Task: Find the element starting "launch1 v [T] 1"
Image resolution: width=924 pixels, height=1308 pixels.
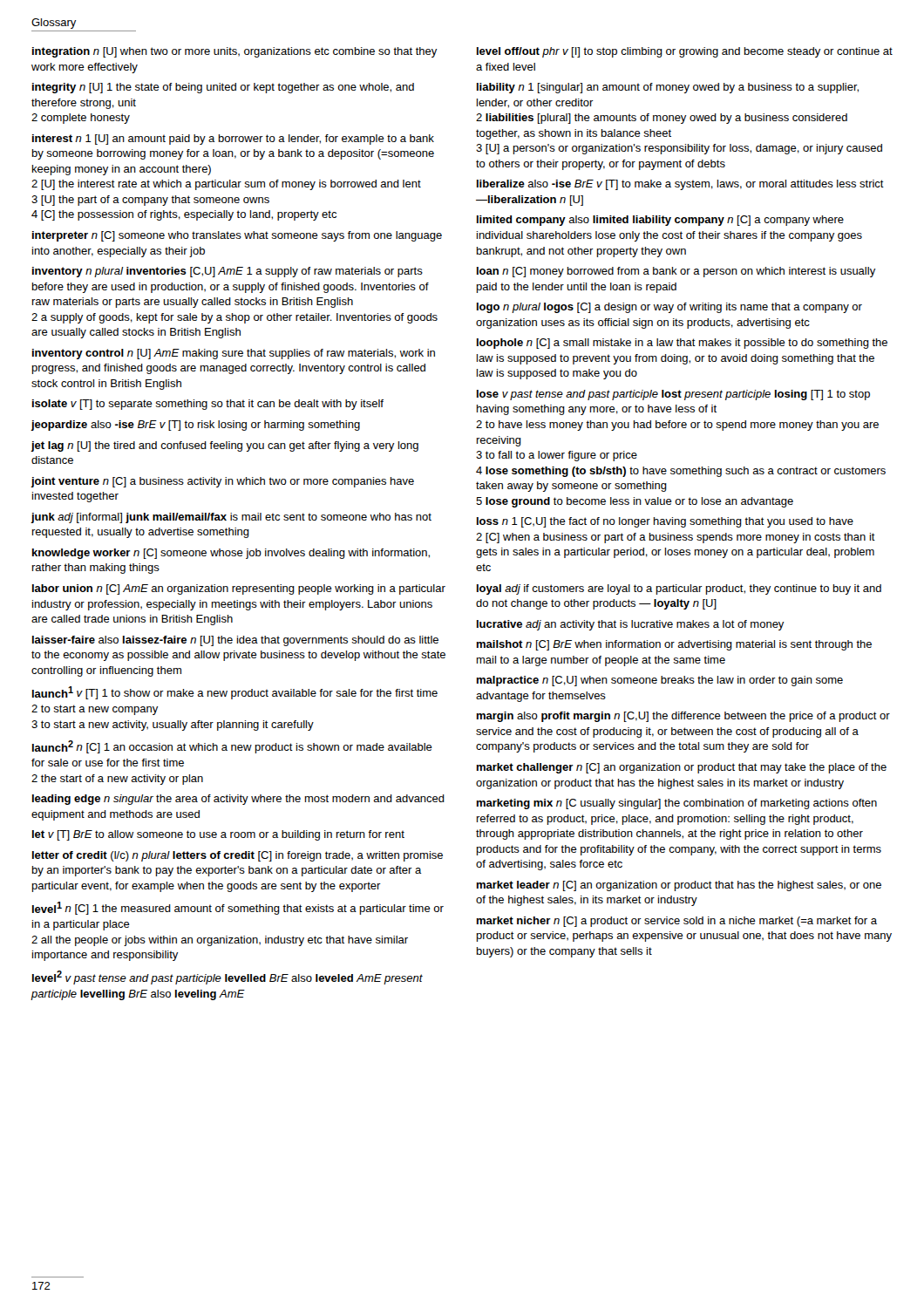Action: pos(235,707)
